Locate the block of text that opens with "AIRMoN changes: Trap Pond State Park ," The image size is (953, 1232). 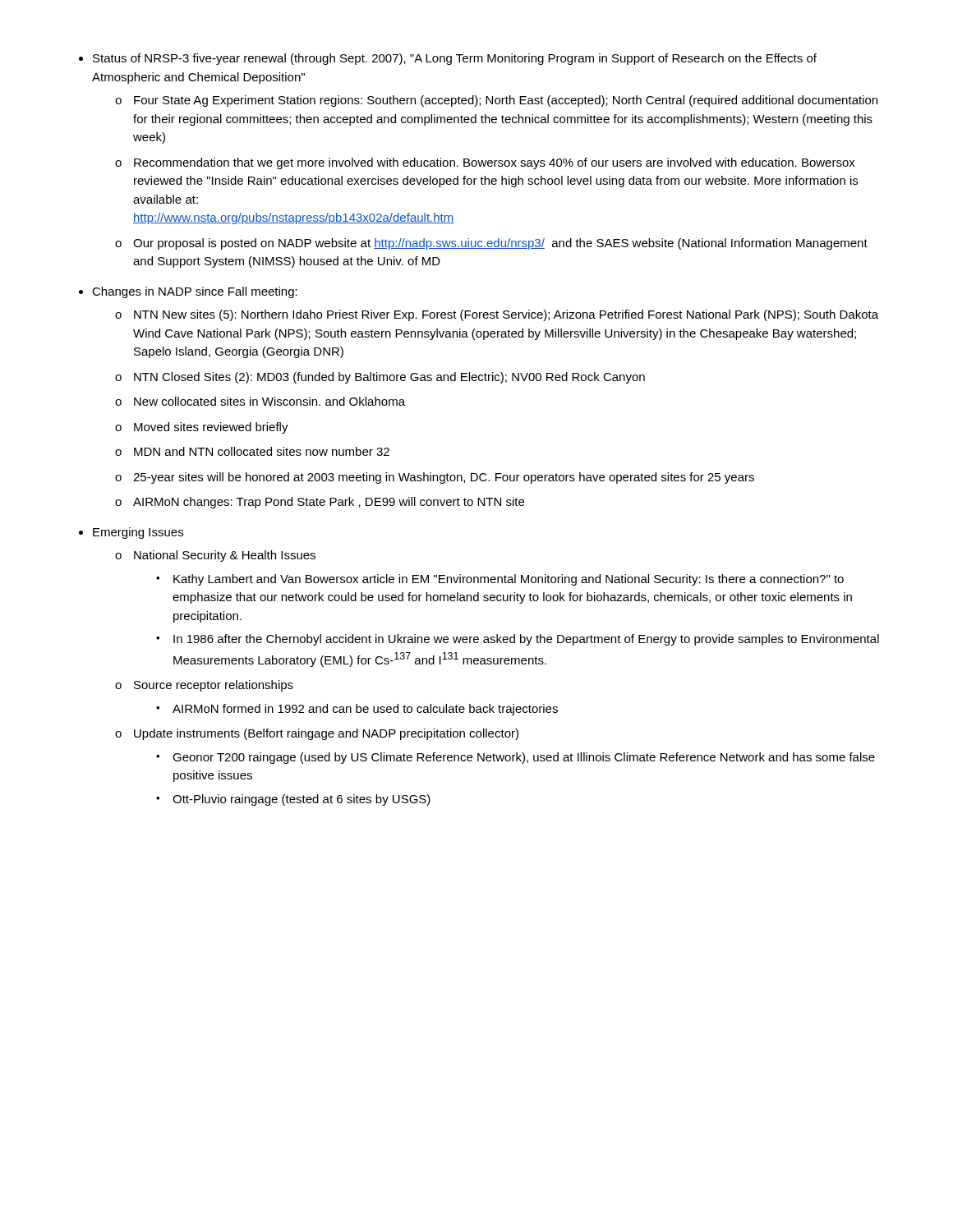[x=329, y=501]
